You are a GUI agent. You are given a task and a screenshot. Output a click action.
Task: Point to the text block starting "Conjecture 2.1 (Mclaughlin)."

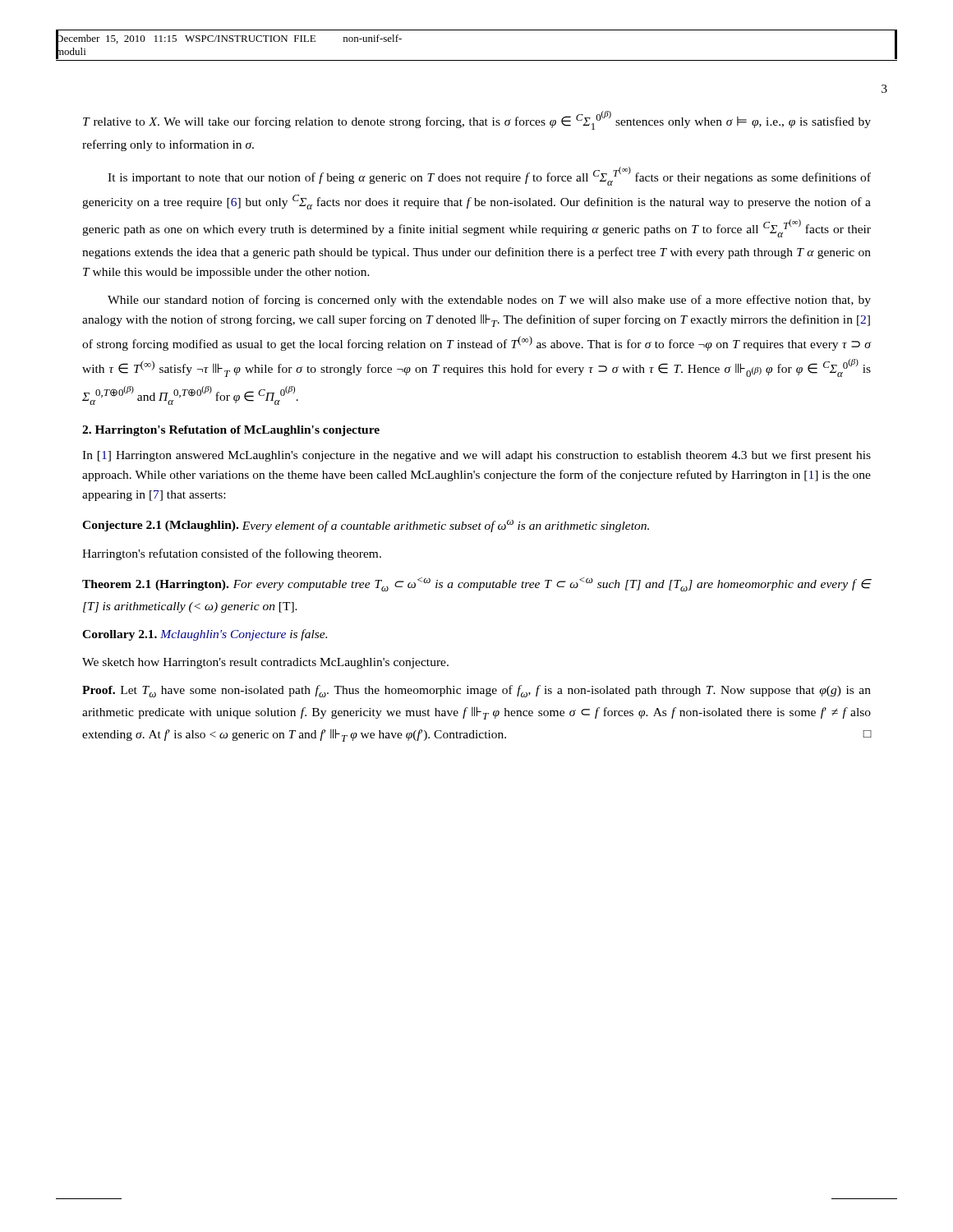pyautogui.click(x=476, y=524)
